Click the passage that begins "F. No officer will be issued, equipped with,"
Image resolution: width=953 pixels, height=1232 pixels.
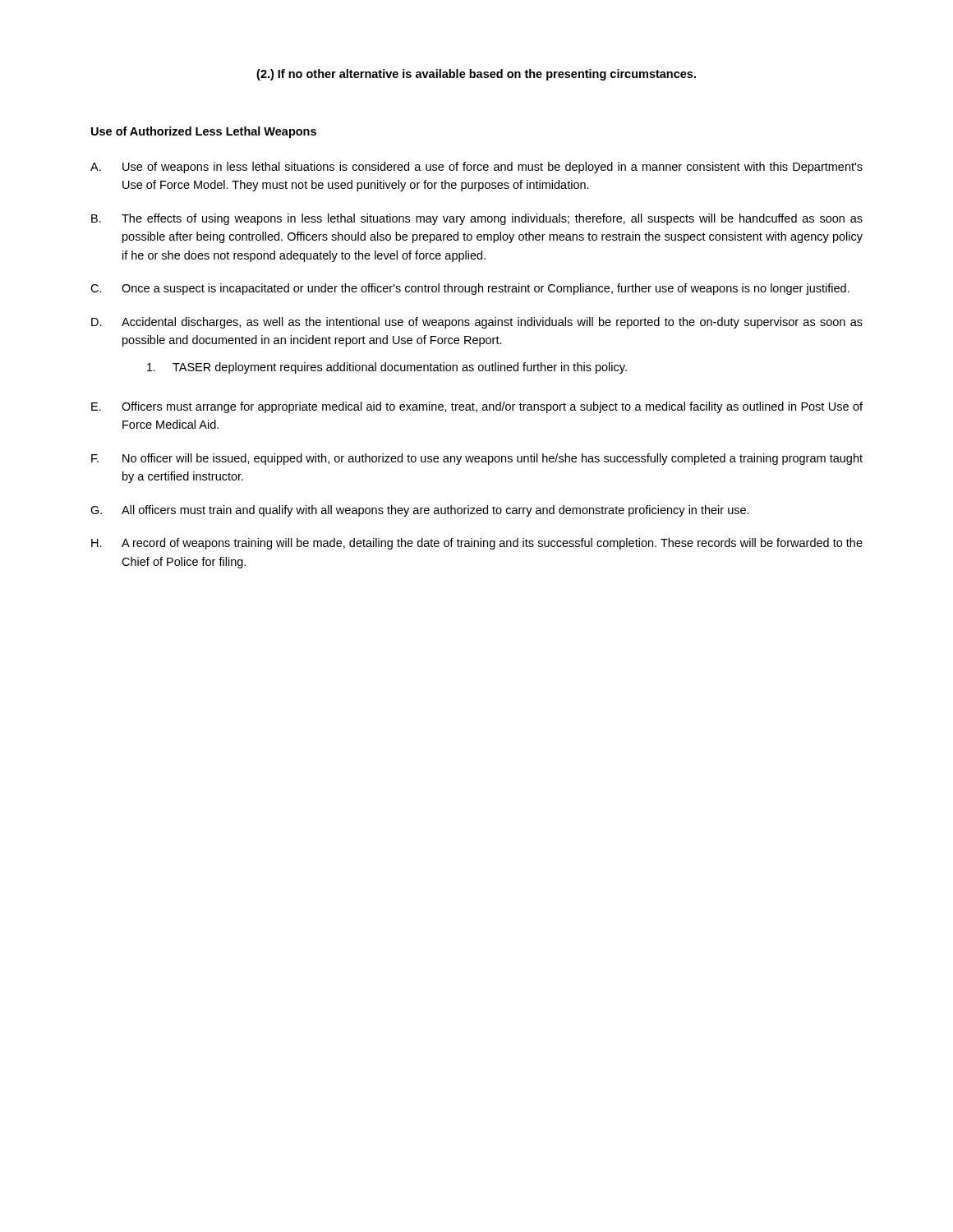coord(476,468)
